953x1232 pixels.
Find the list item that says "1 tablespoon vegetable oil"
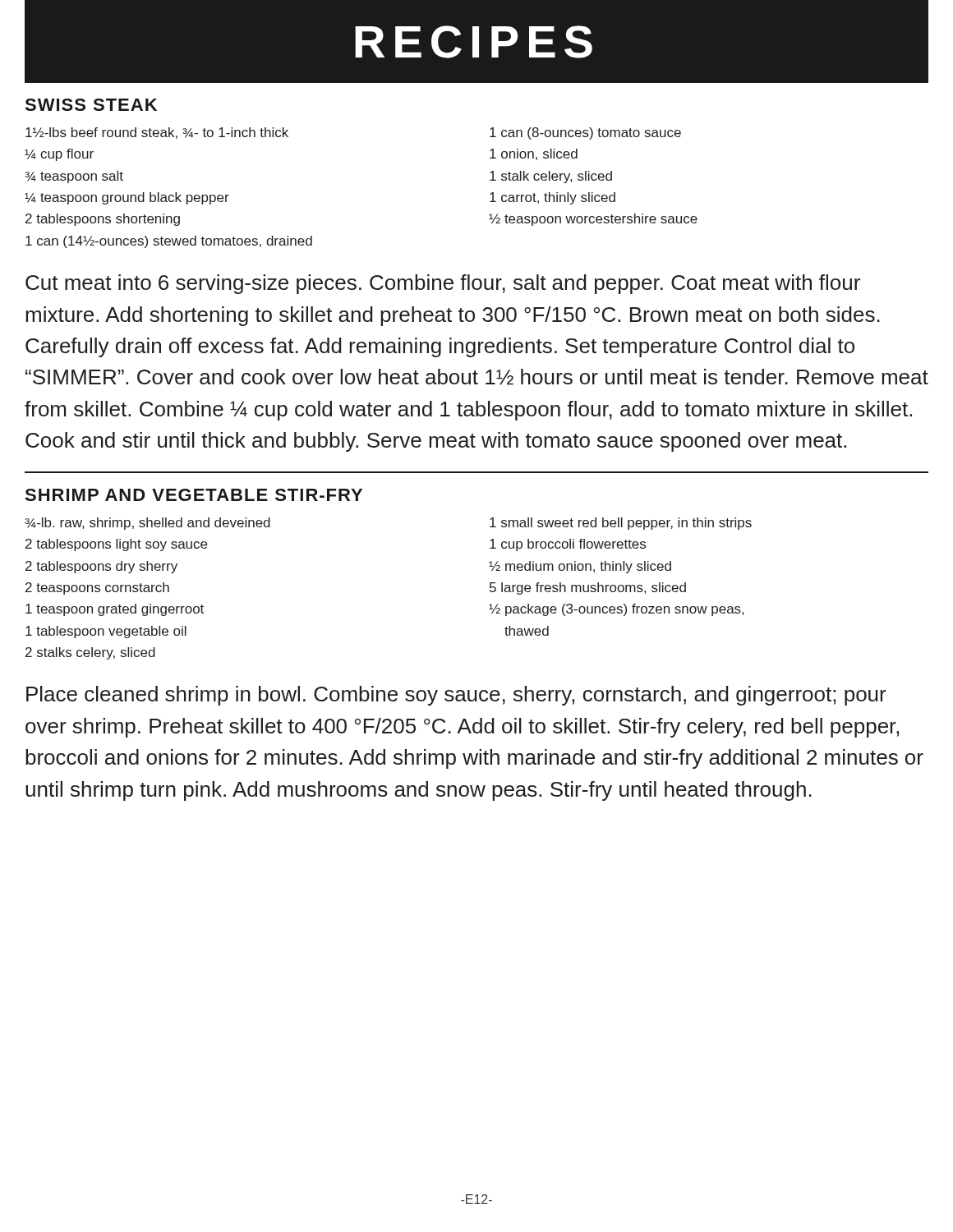tap(106, 631)
